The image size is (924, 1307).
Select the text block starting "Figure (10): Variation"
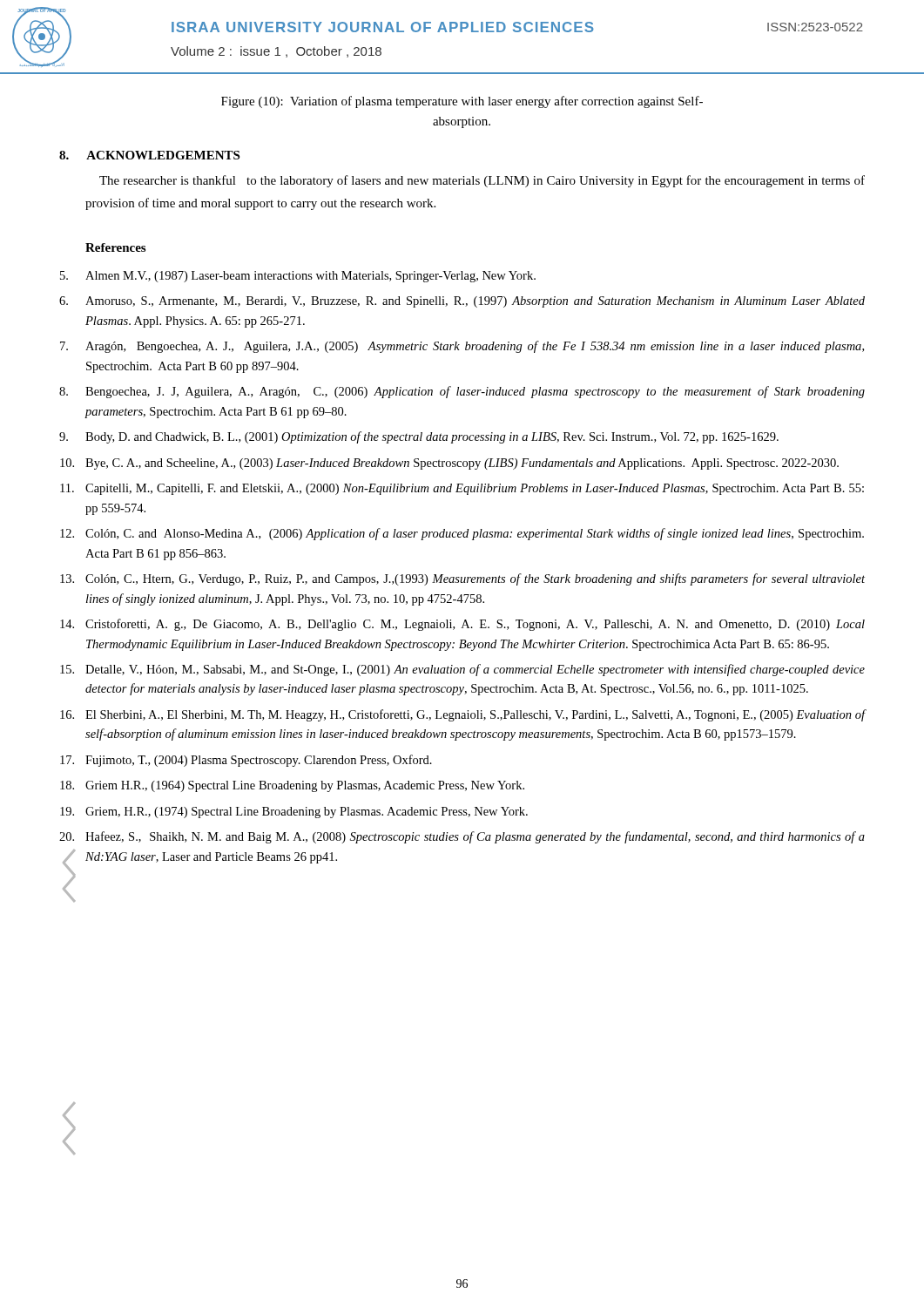[x=462, y=111]
